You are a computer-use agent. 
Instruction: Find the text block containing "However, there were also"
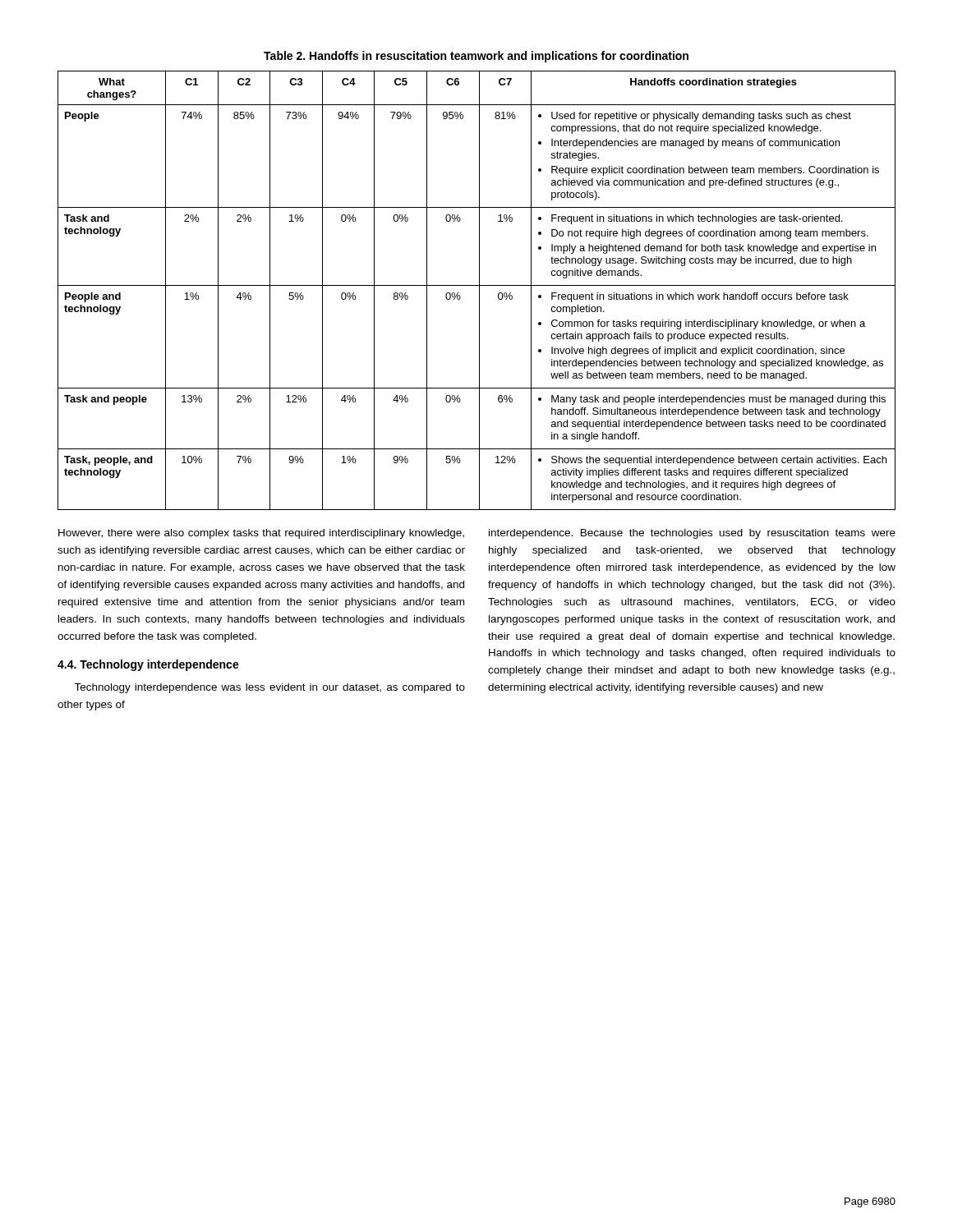(x=261, y=584)
